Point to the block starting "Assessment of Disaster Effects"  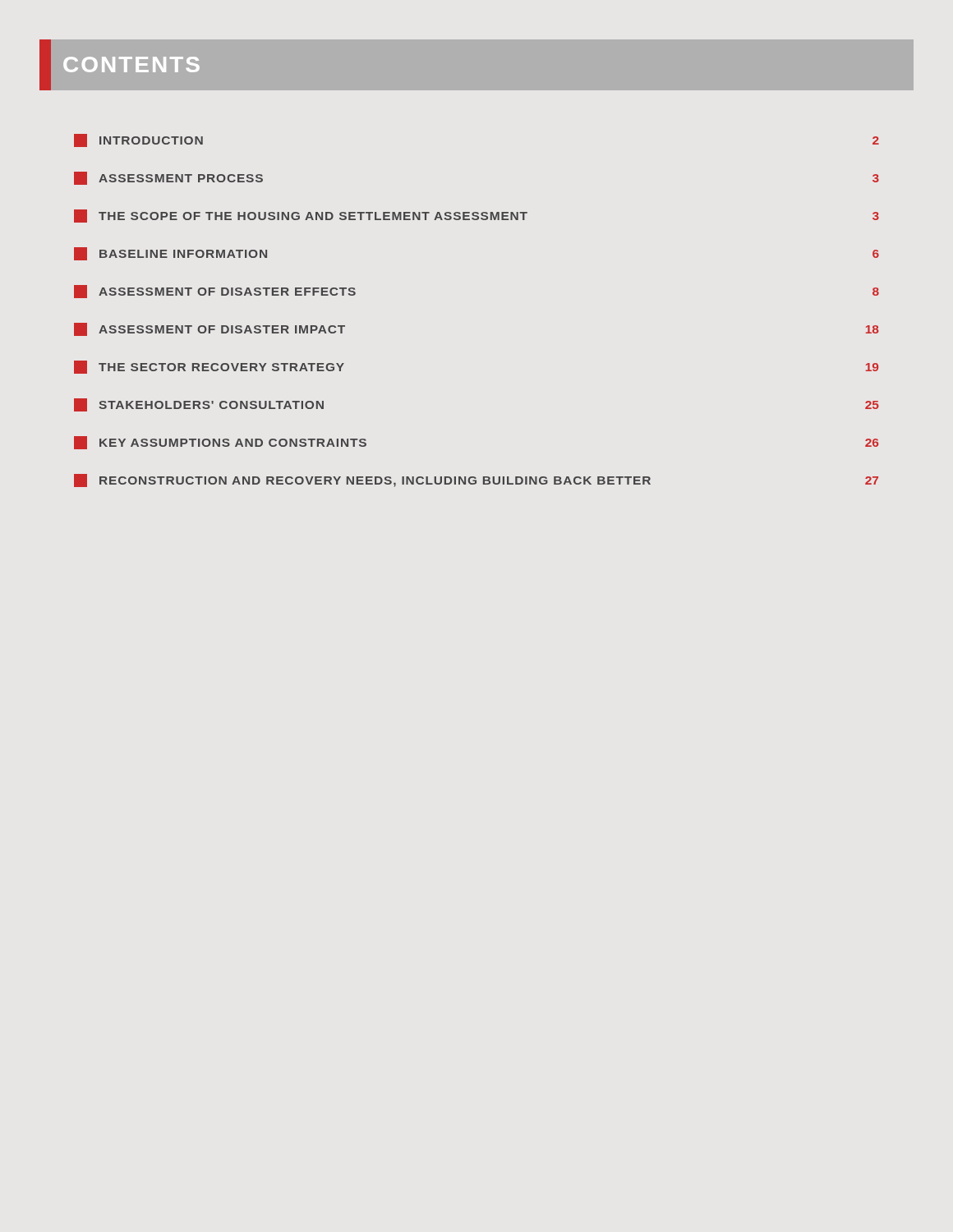[x=212, y=291]
